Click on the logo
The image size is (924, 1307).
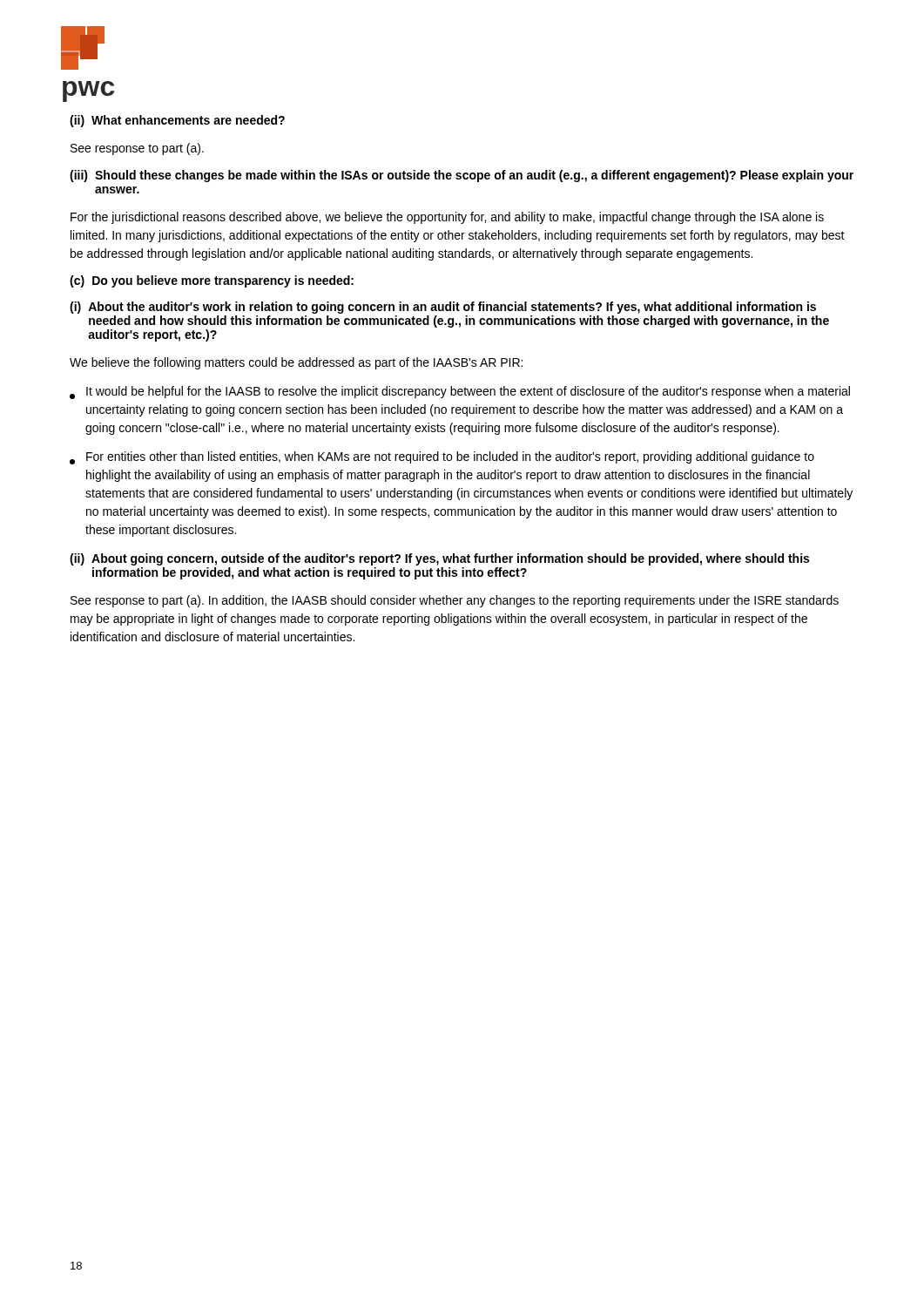point(102,67)
